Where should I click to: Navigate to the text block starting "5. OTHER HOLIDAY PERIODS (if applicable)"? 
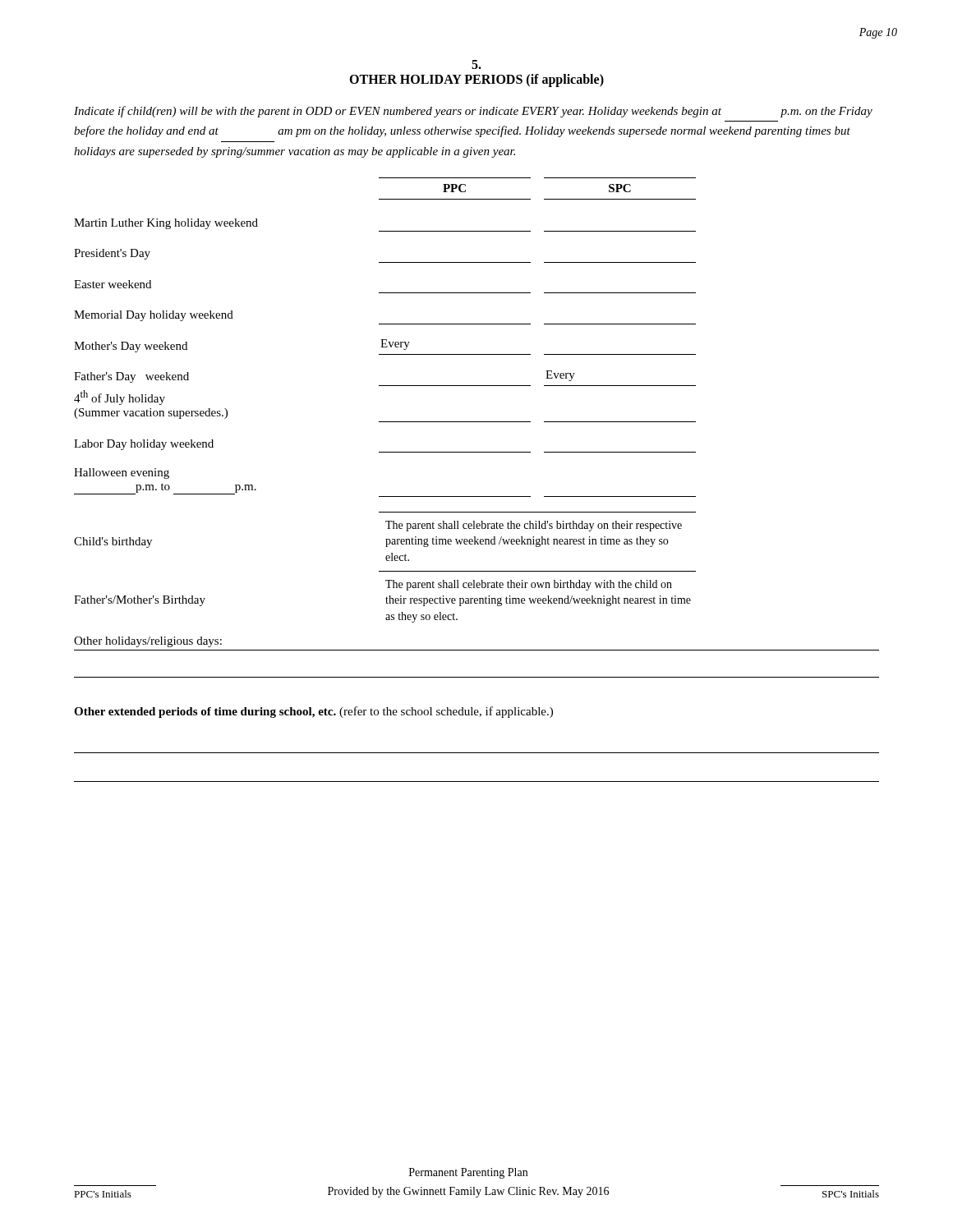click(x=476, y=72)
